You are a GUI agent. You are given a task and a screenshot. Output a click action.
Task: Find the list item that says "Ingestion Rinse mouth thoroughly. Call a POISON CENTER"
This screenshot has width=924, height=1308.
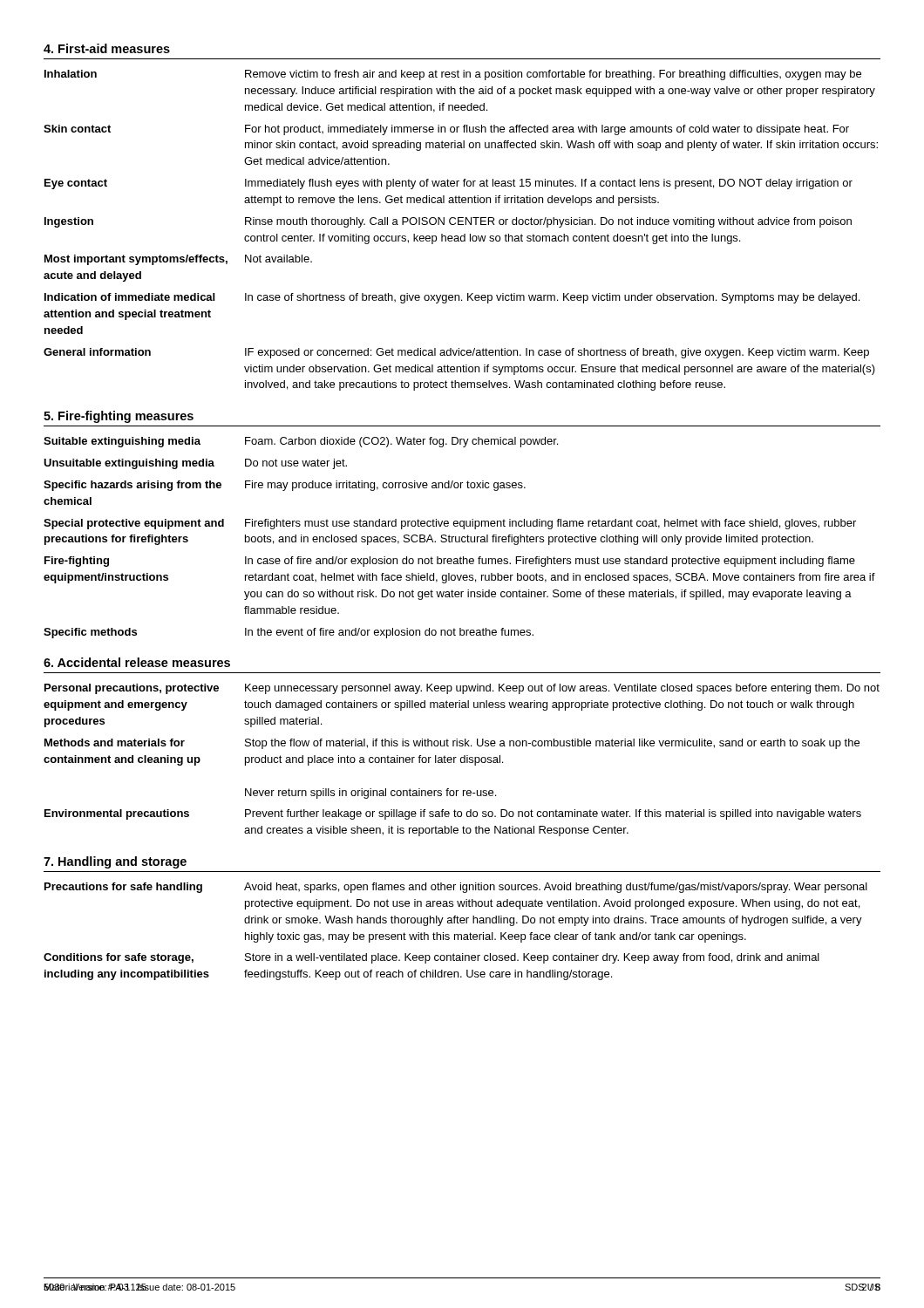(x=462, y=230)
